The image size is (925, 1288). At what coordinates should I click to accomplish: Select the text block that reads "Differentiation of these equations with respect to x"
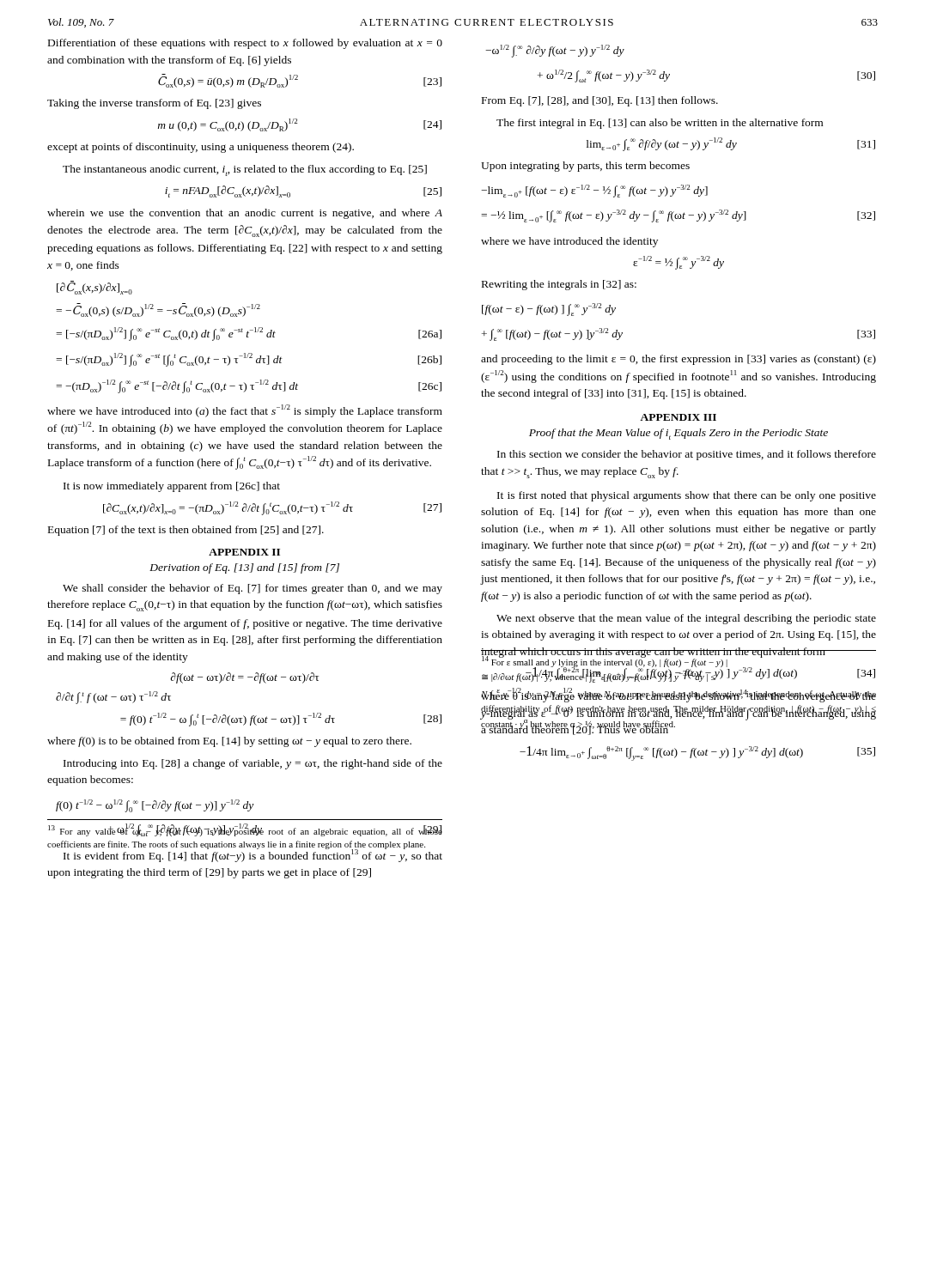245,51
